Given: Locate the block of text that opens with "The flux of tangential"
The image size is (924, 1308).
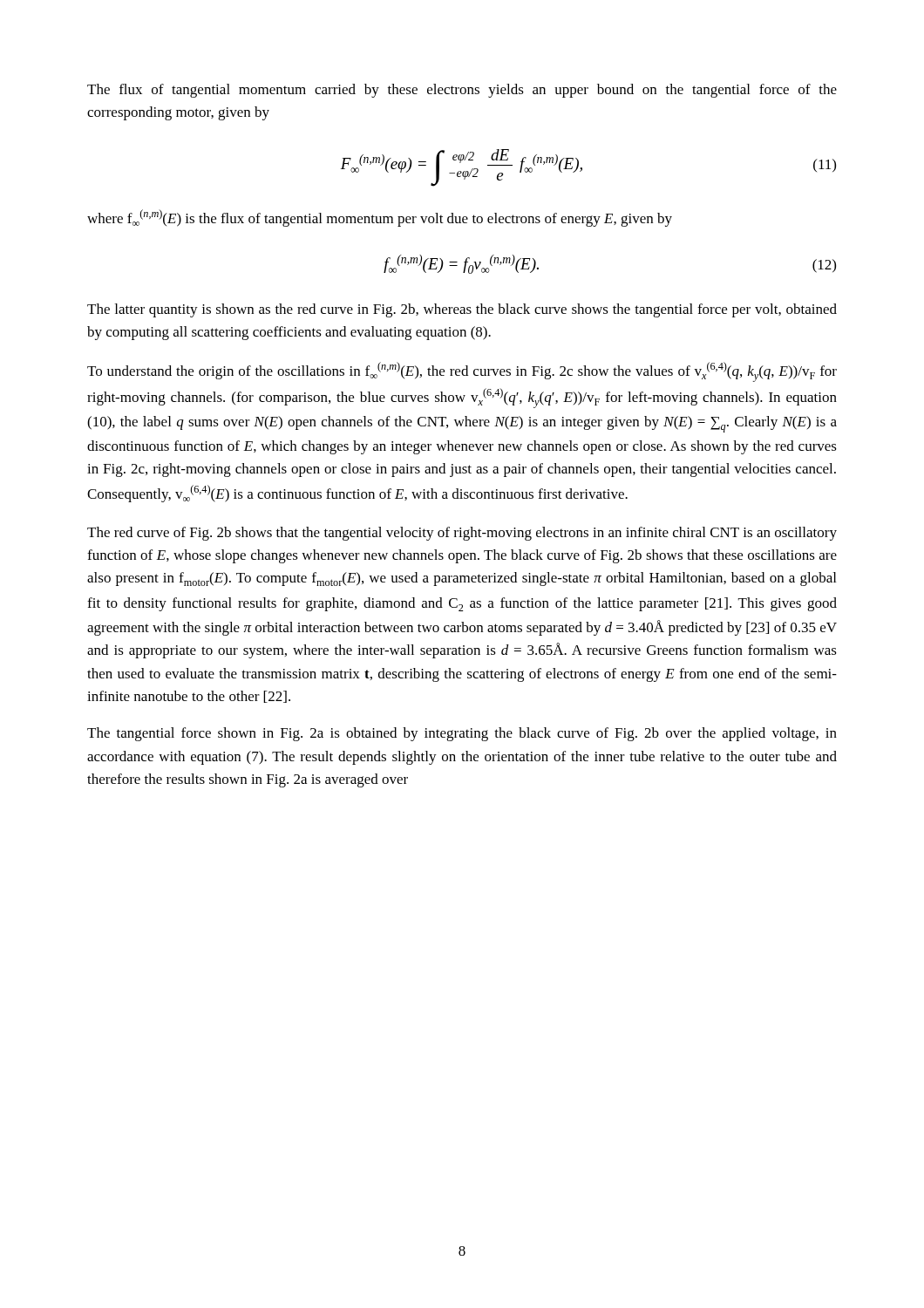Looking at the screenshot, I should (x=462, y=101).
